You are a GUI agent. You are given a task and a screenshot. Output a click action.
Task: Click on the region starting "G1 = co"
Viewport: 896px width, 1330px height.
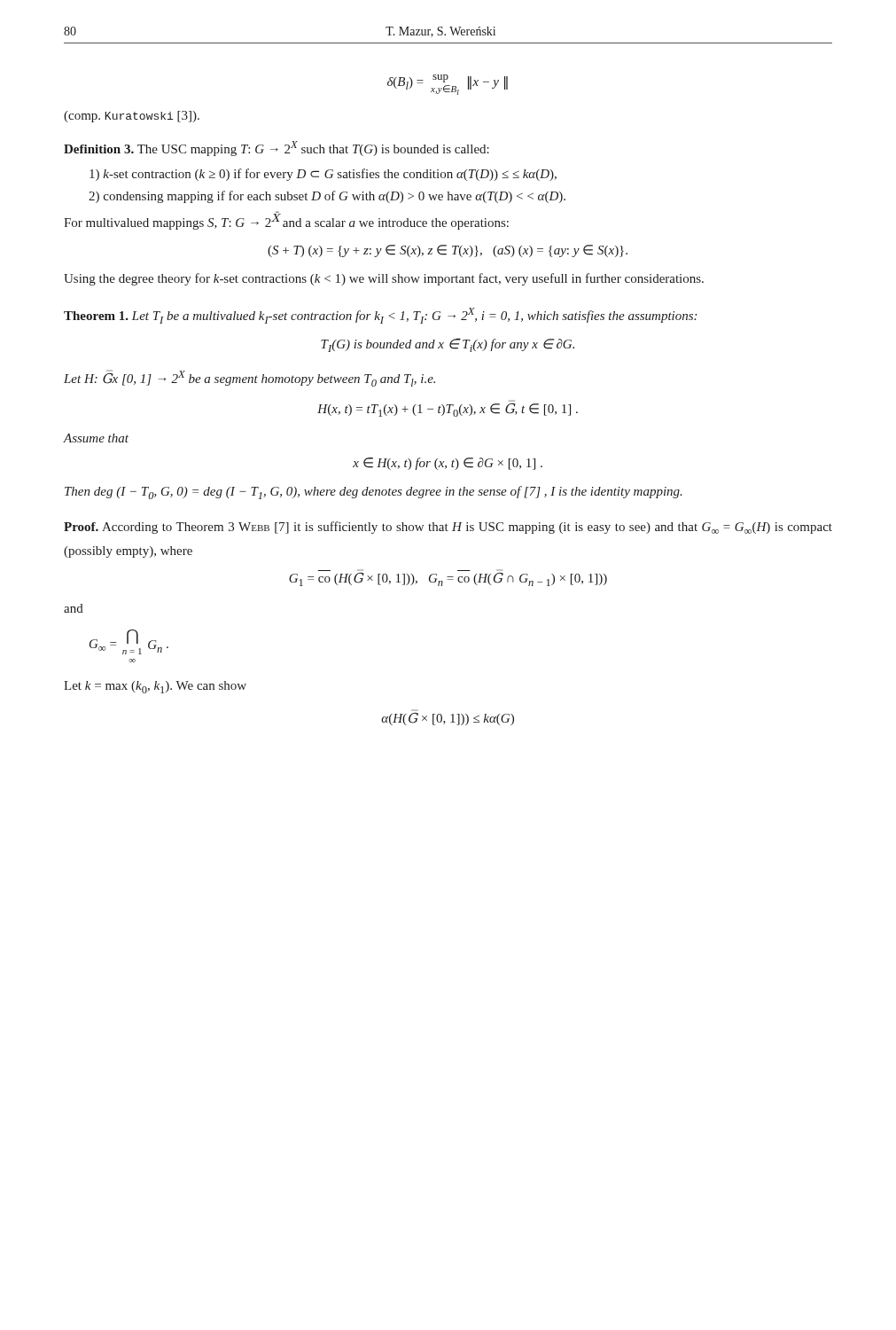(x=448, y=580)
